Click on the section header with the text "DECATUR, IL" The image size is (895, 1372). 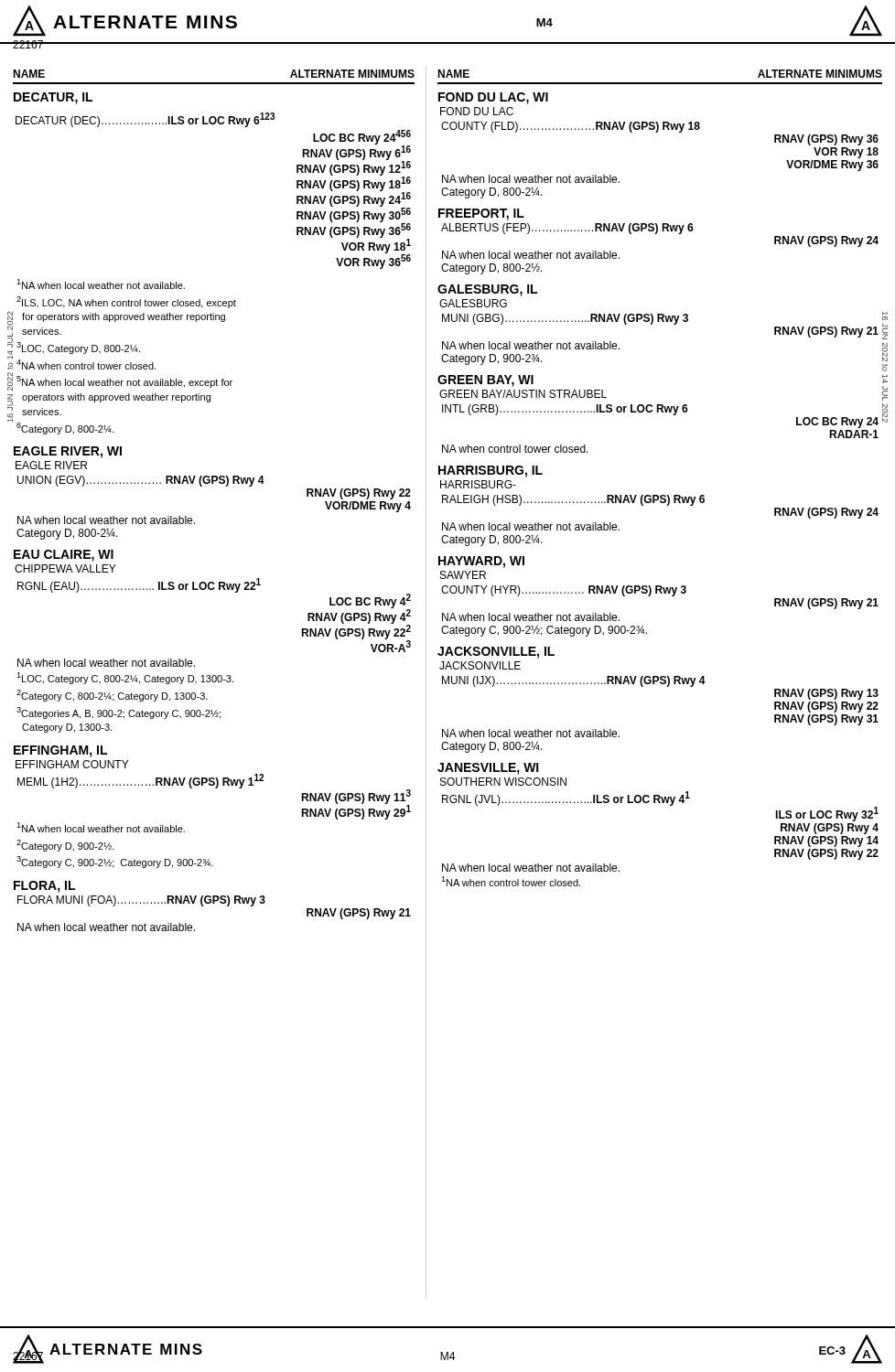click(53, 98)
